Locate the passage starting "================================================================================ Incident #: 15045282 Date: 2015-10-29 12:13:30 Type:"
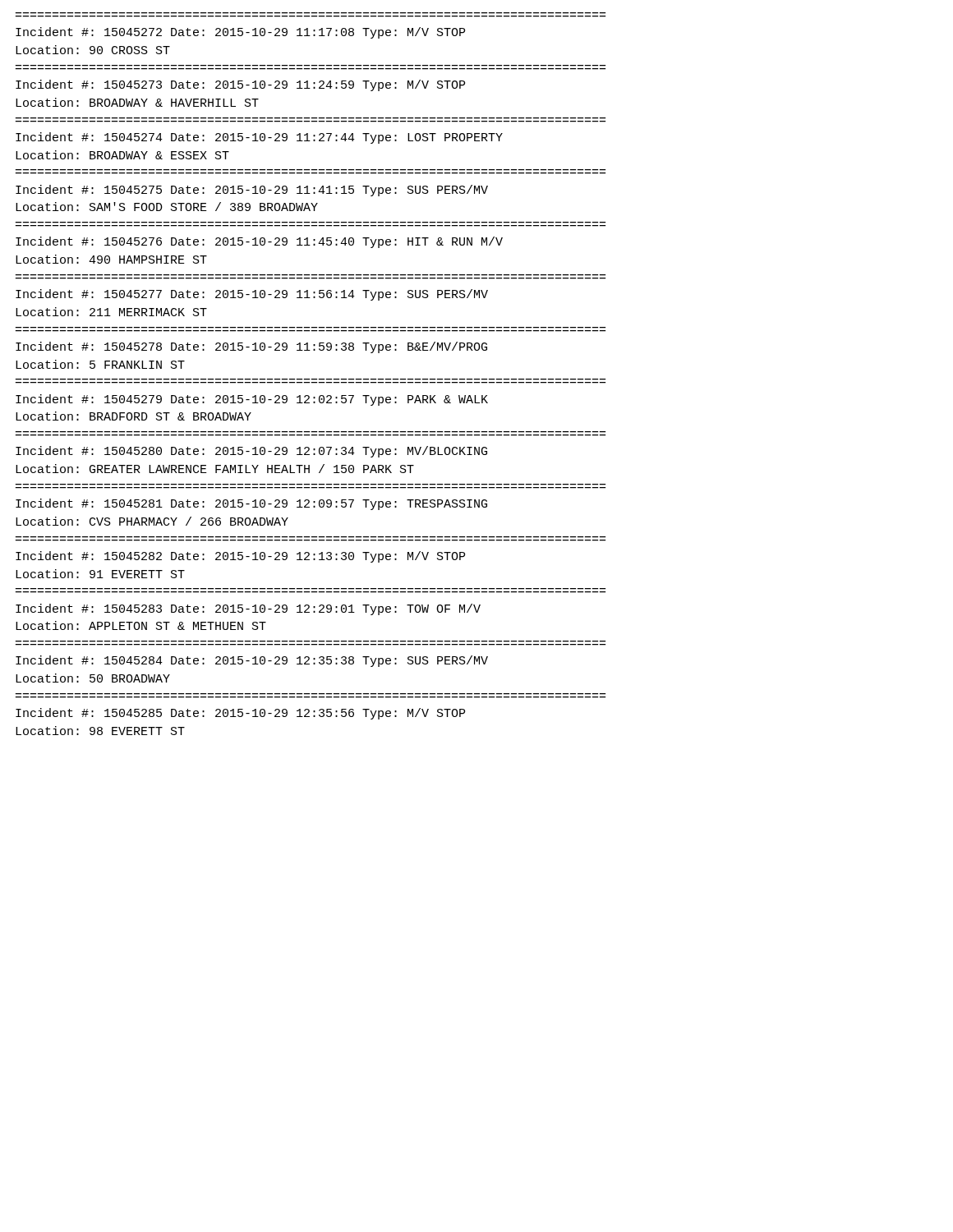 240,557
